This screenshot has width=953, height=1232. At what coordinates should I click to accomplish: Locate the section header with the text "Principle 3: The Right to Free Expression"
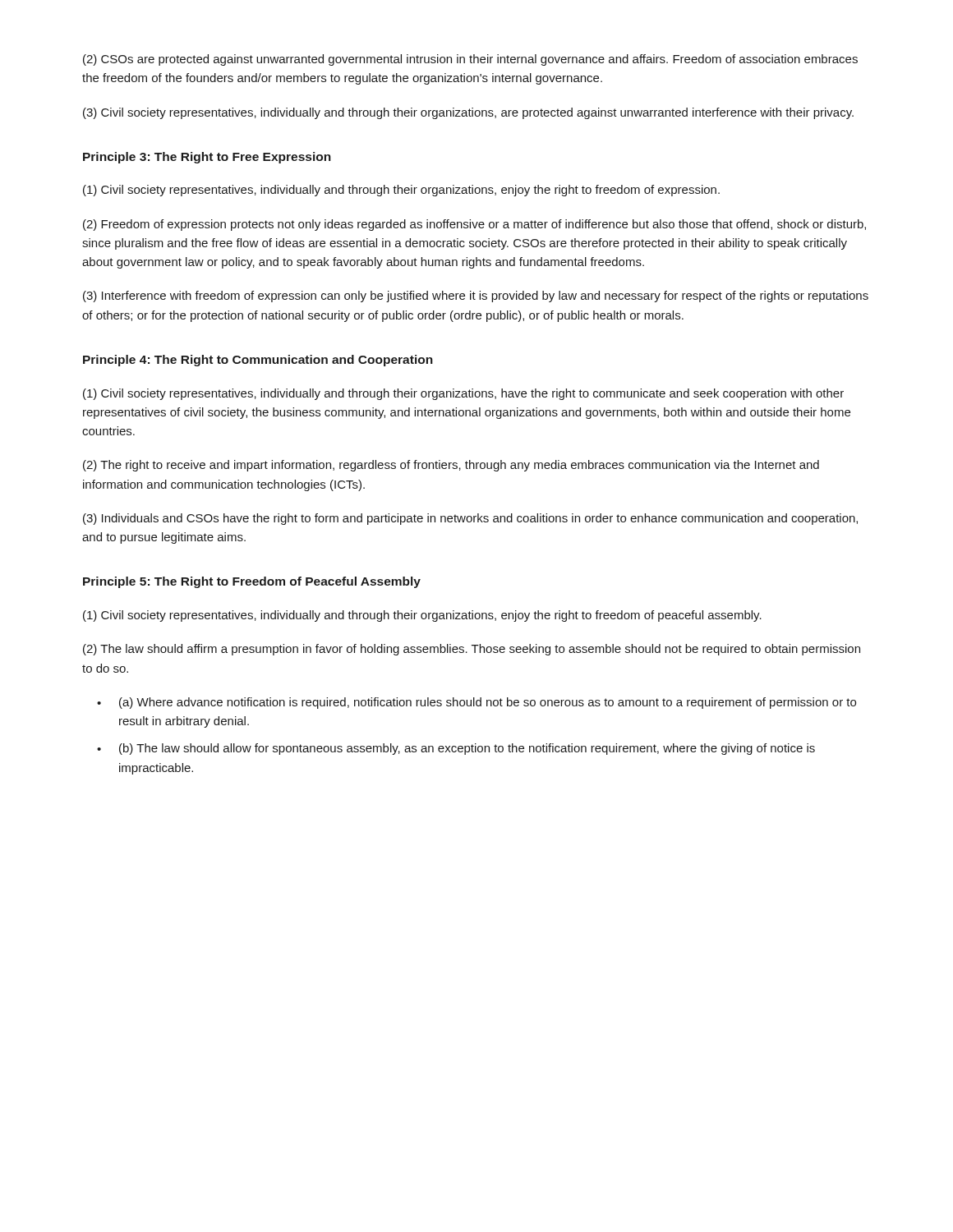coord(207,156)
